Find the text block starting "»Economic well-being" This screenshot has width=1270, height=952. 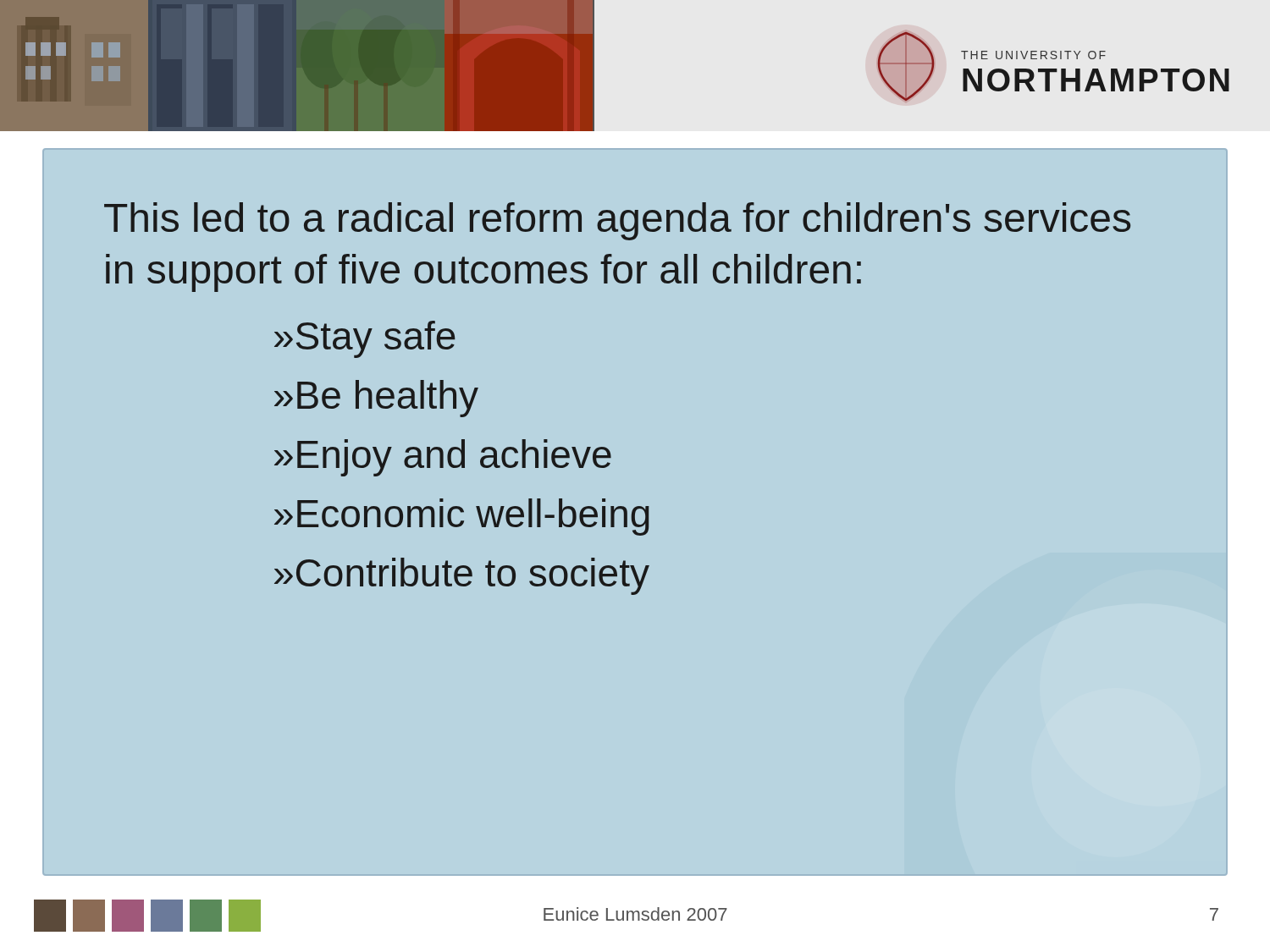(x=462, y=514)
